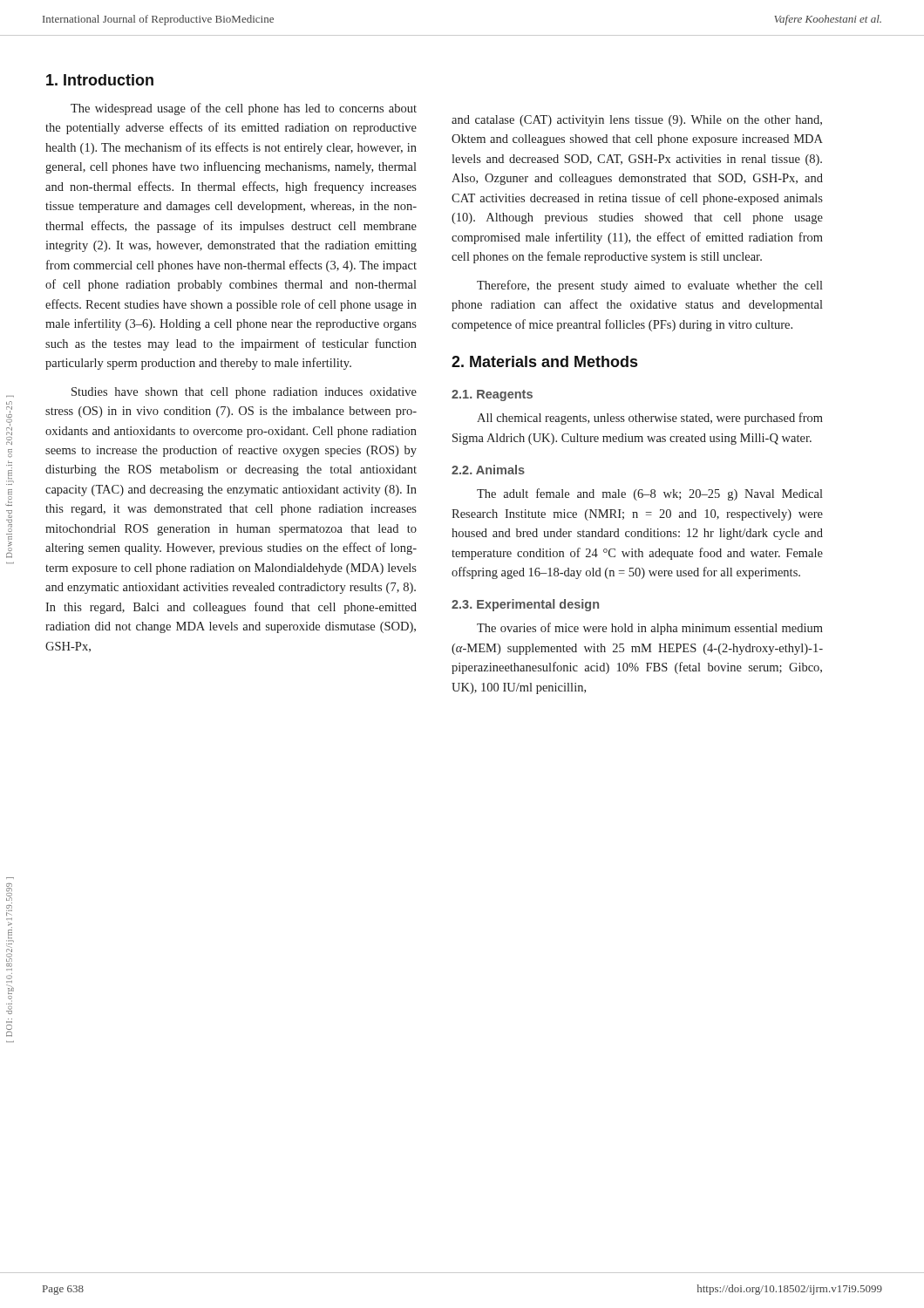Click the passage that begins "The adult female and"
The height and width of the screenshot is (1308, 924).
coord(637,533)
